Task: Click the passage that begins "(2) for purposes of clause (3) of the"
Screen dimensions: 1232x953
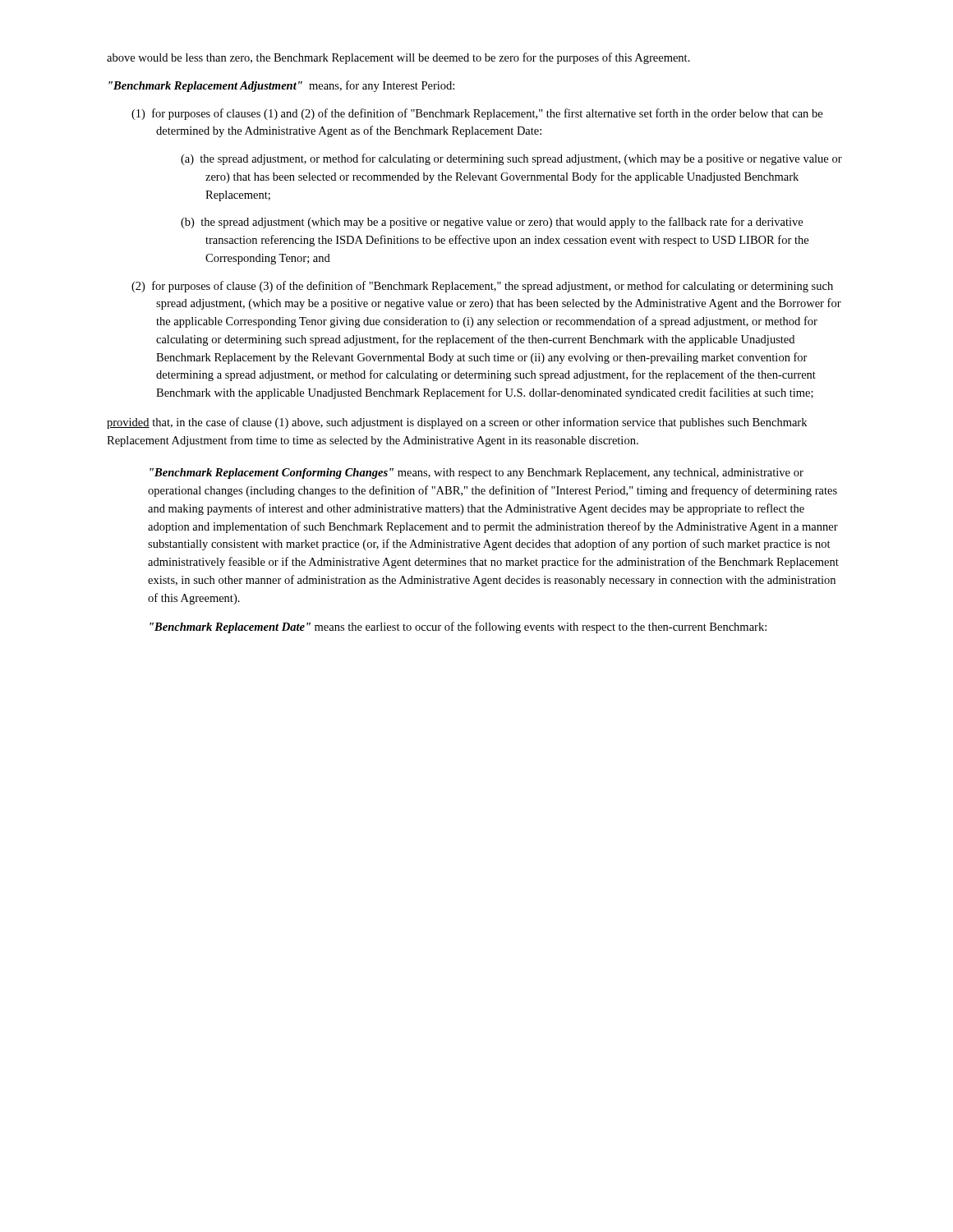Action: click(x=489, y=340)
